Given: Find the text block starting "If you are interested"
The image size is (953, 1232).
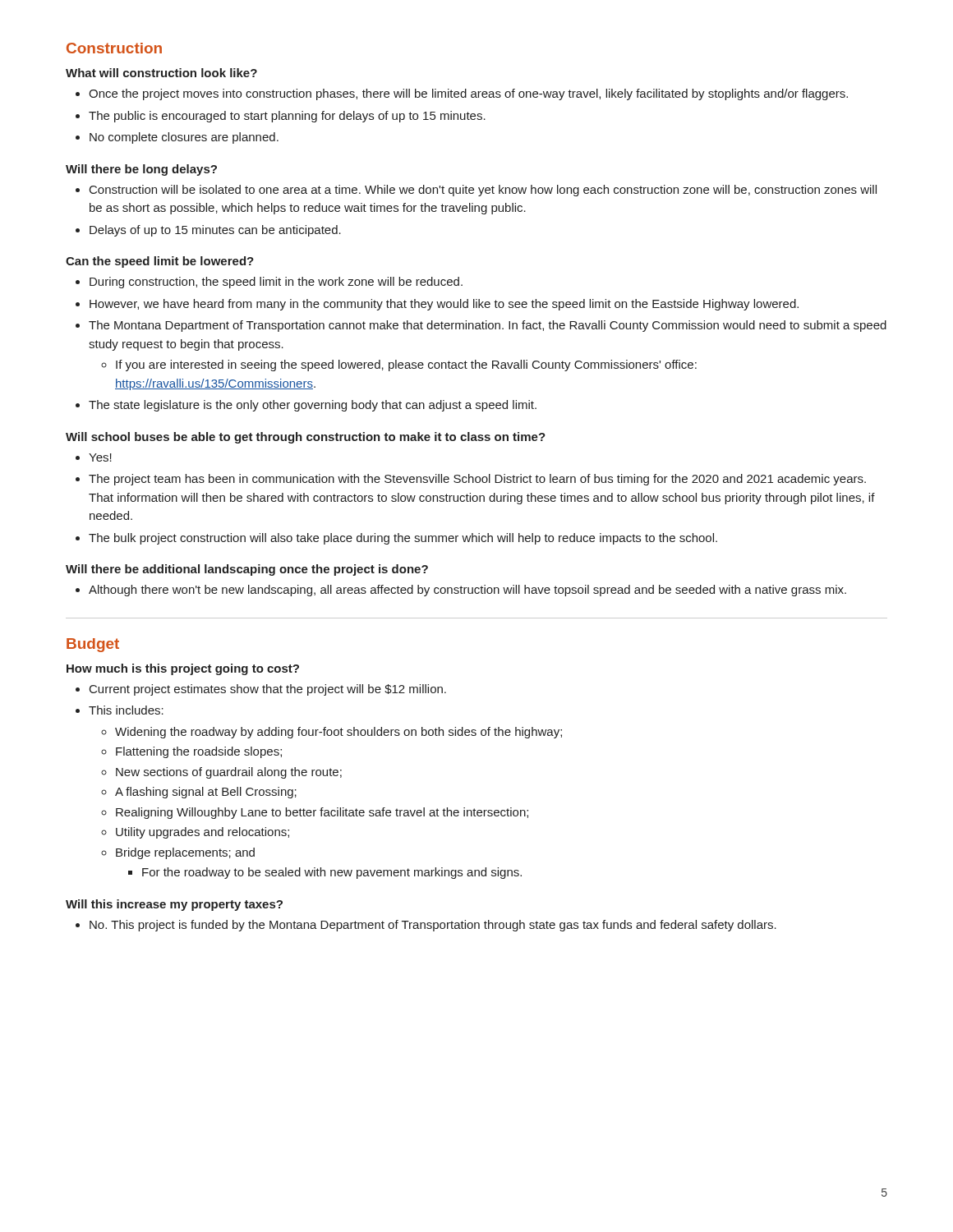Looking at the screenshot, I should coord(406,373).
